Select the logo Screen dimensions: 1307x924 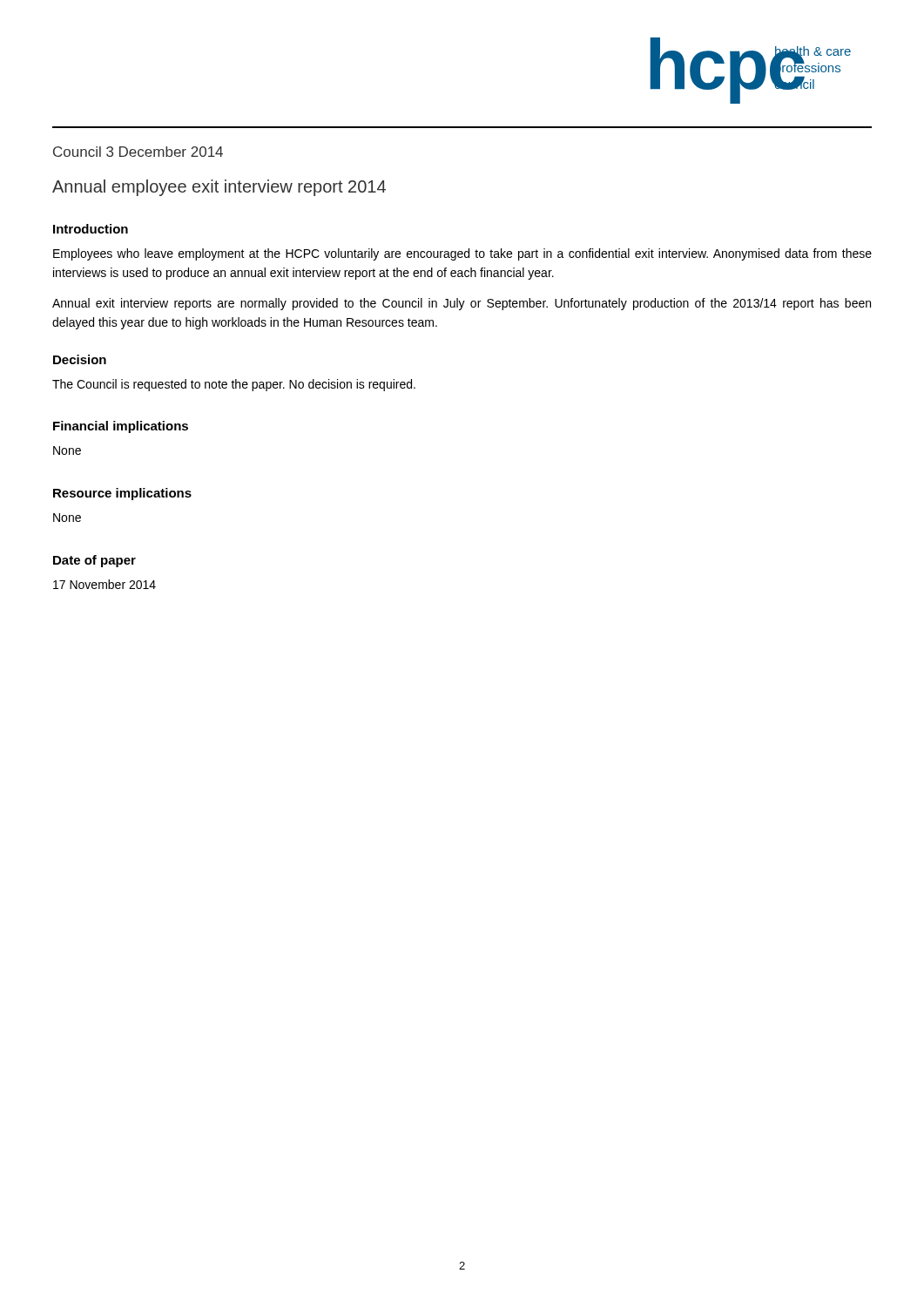pyautogui.click(x=759, y=65)
